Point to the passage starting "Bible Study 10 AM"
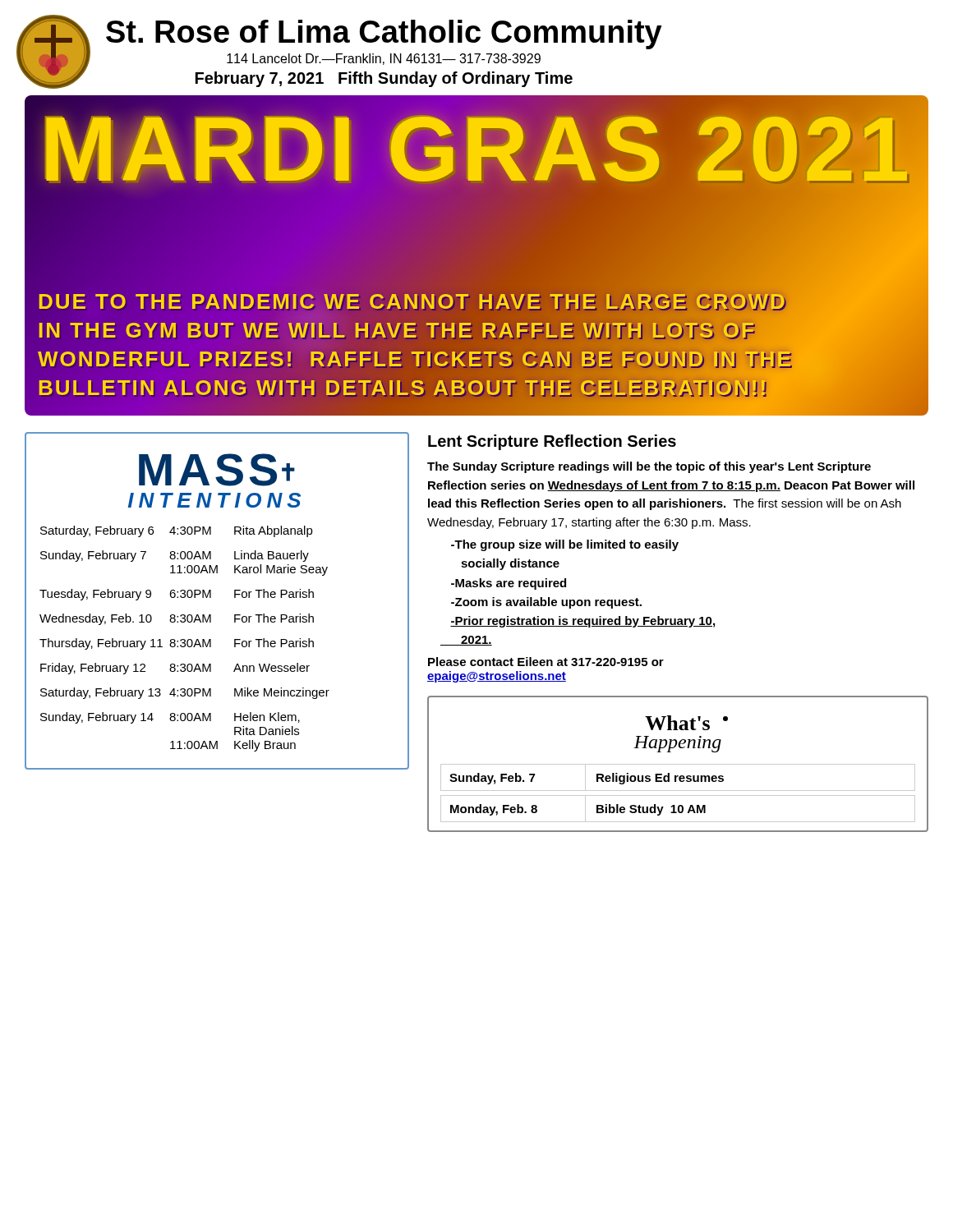 [x=651, y=808]
